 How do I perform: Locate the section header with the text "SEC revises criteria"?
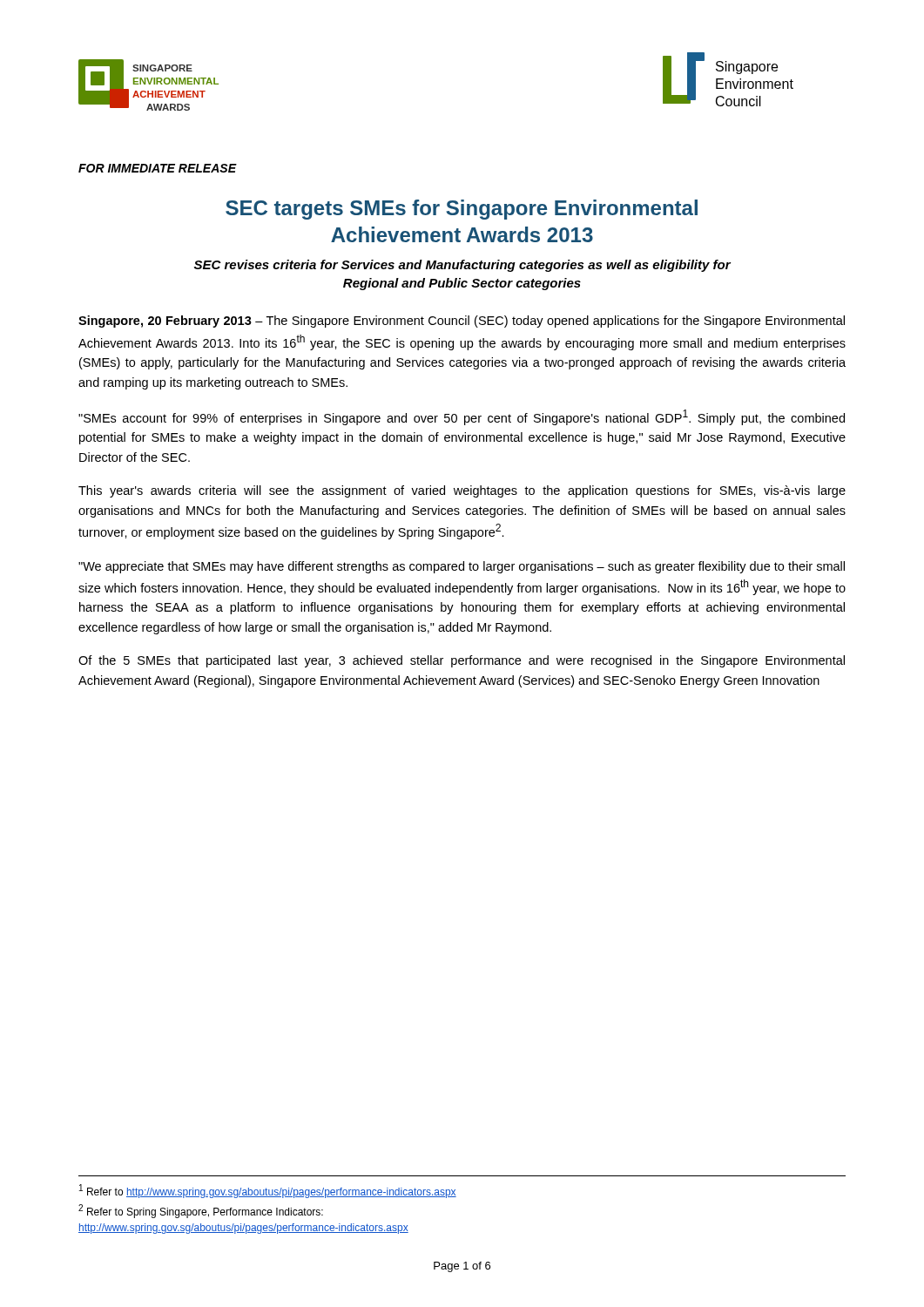(462, 274)
